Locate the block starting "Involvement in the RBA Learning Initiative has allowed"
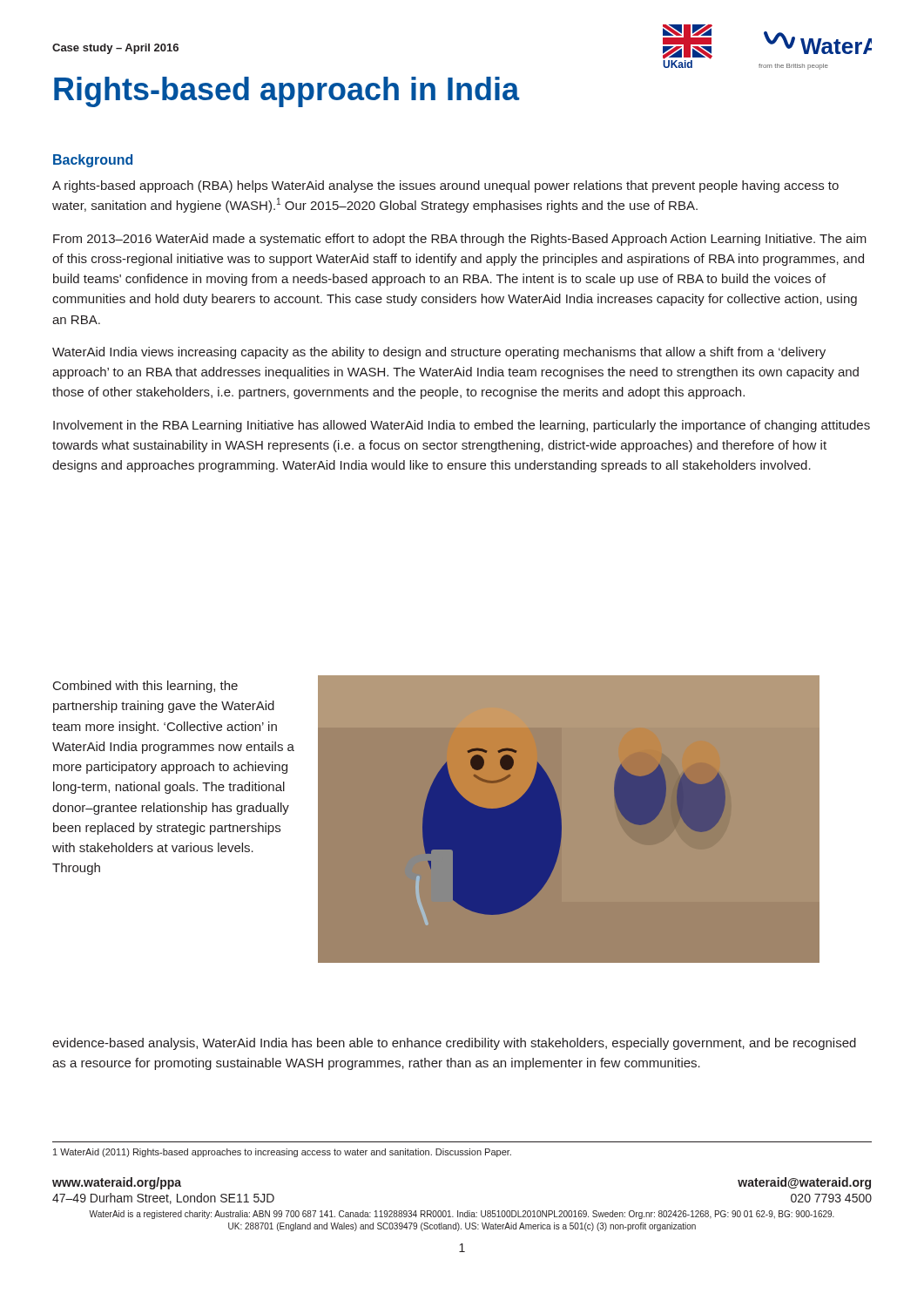Image resolution: width=924 pixels, height=1307 pixels. coord(461,445)
